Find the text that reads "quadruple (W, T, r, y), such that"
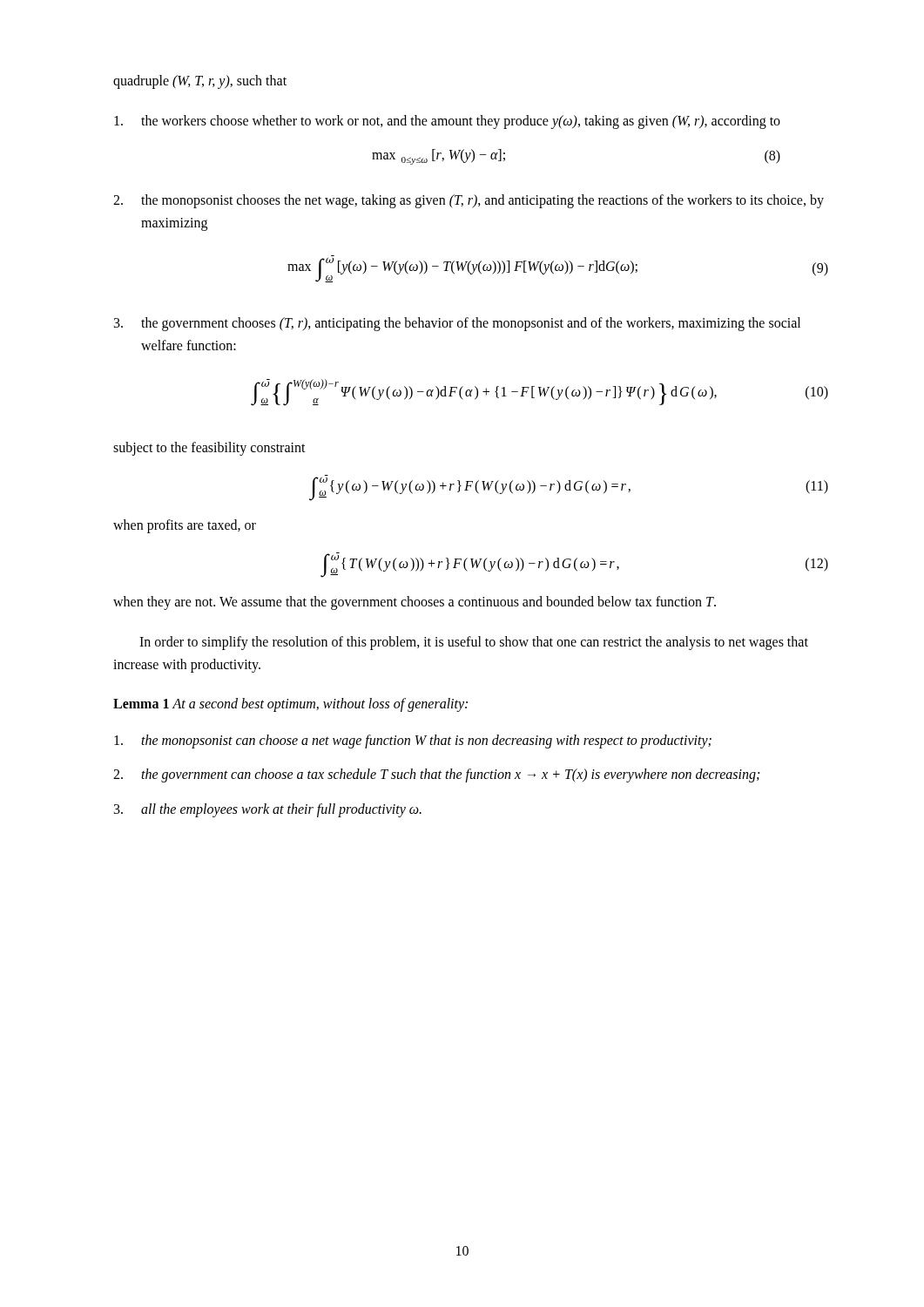The image size is (924, 1307). pyautogui.click(x=200, y=81)
